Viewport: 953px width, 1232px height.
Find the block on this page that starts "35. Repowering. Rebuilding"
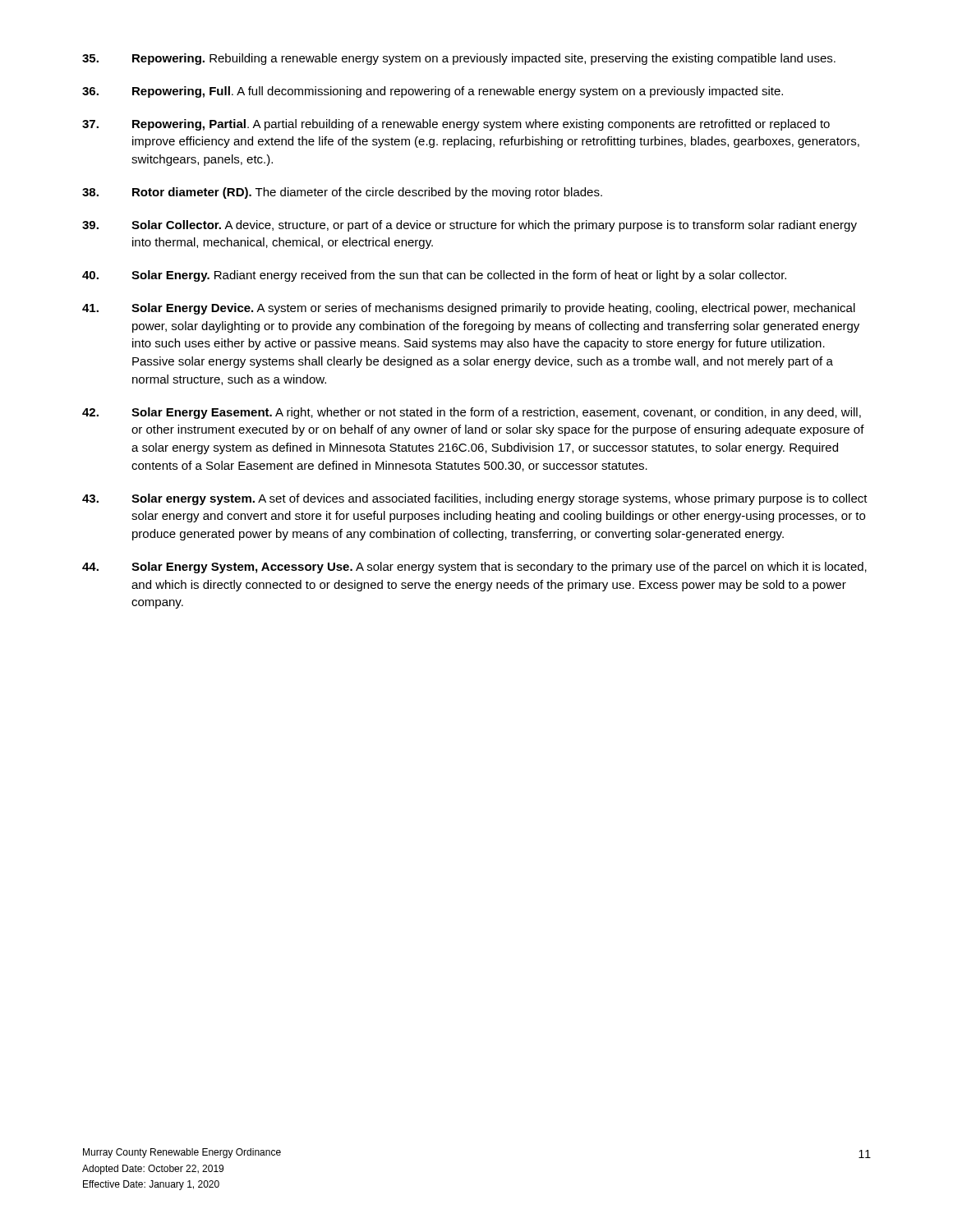pyautogui.click(x=476, y=58)
